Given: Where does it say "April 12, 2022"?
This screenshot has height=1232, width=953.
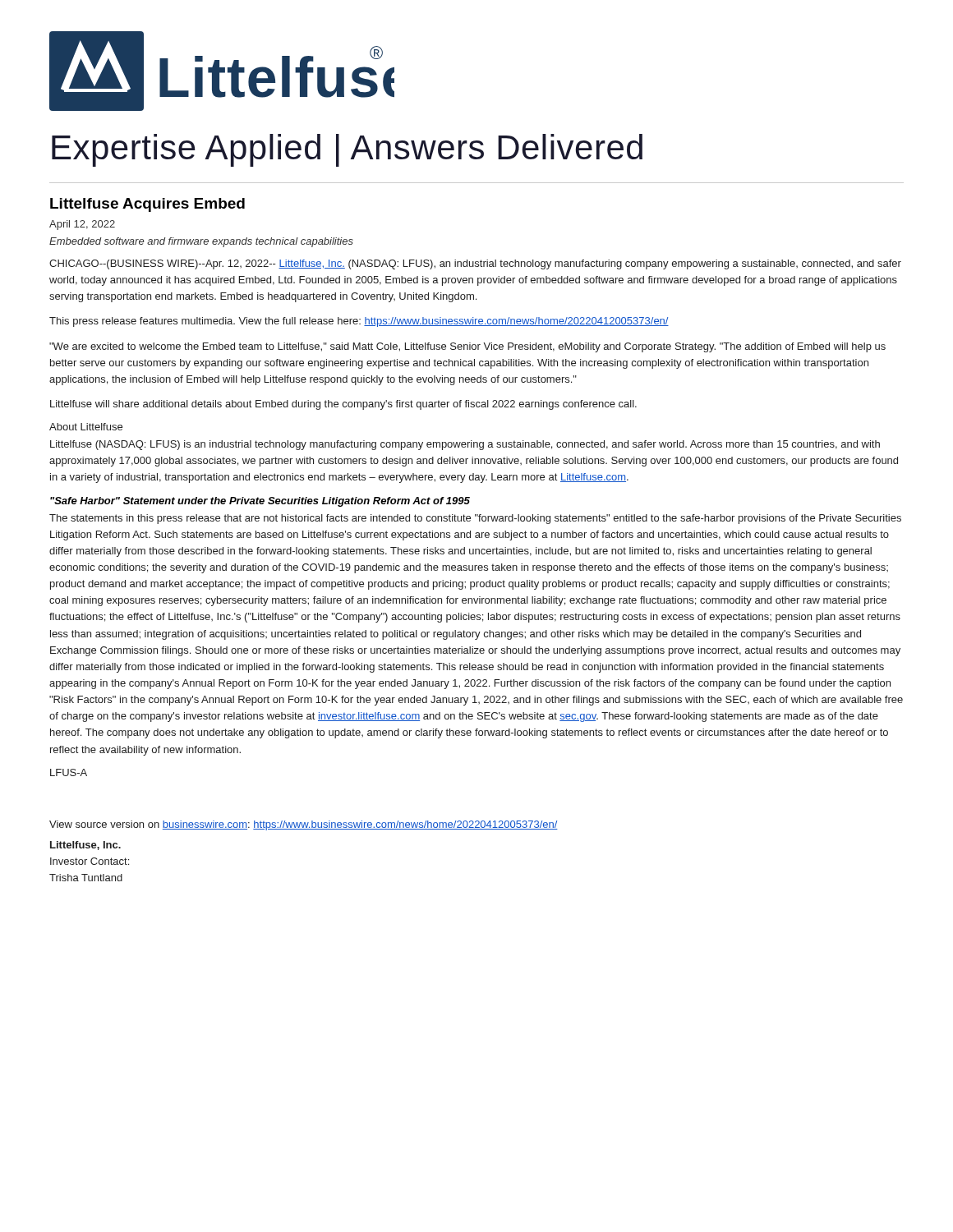Looking at the screenshot, I should point(82,224).
